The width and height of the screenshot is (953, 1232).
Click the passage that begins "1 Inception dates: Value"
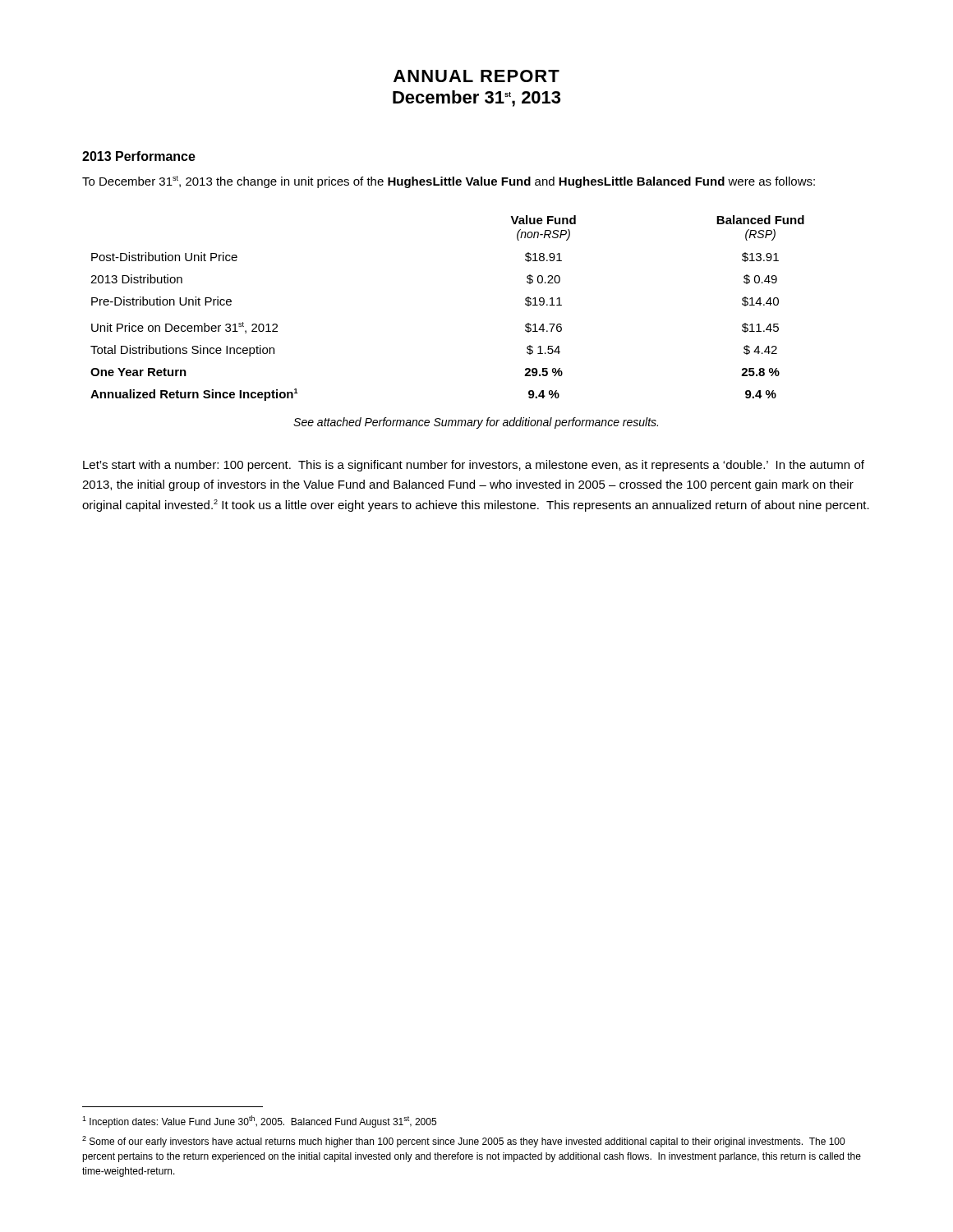point(259,1121)
